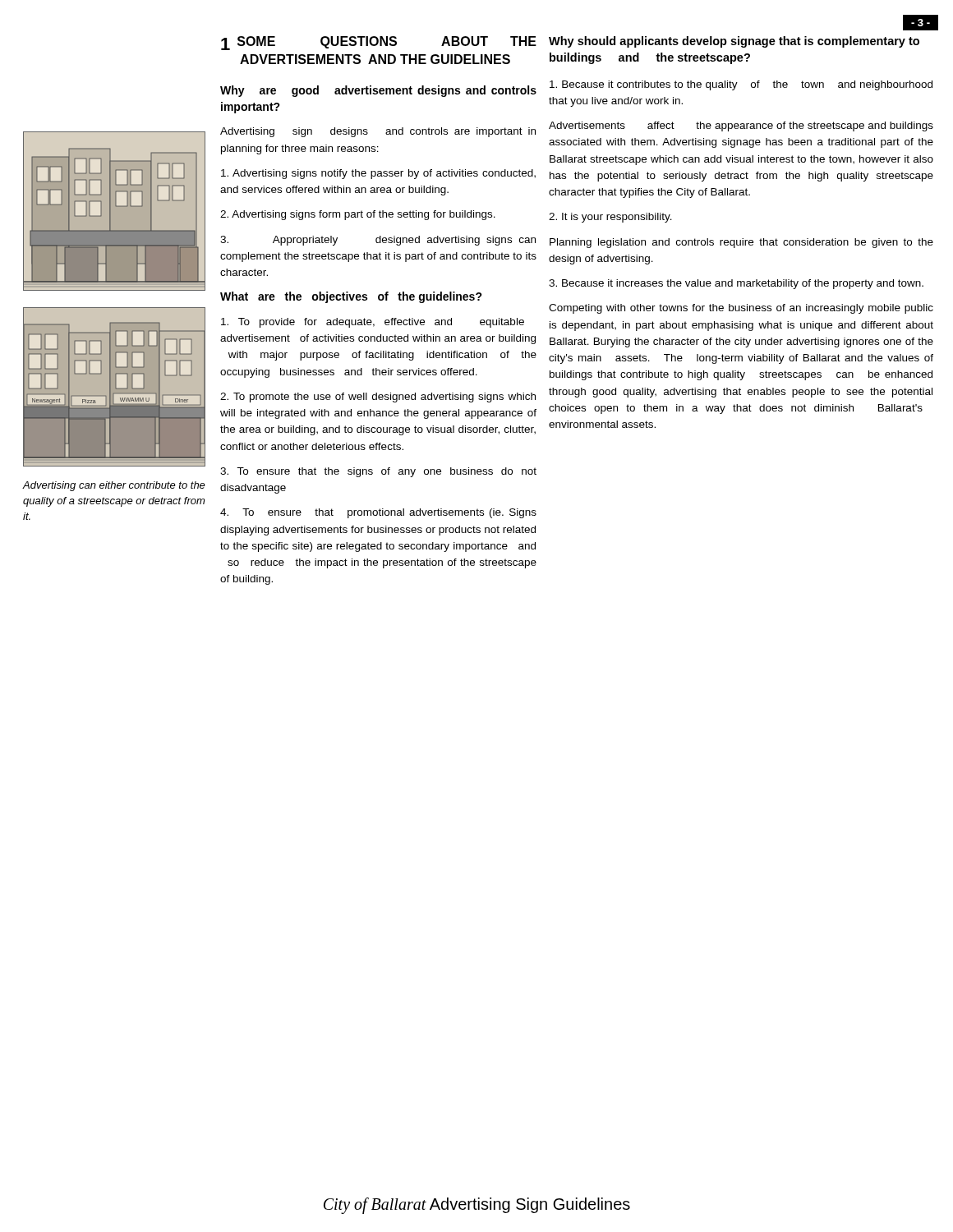Locate the text block starting "What are the"
This screenshot has height=1232, width=953.
point(351,297)
